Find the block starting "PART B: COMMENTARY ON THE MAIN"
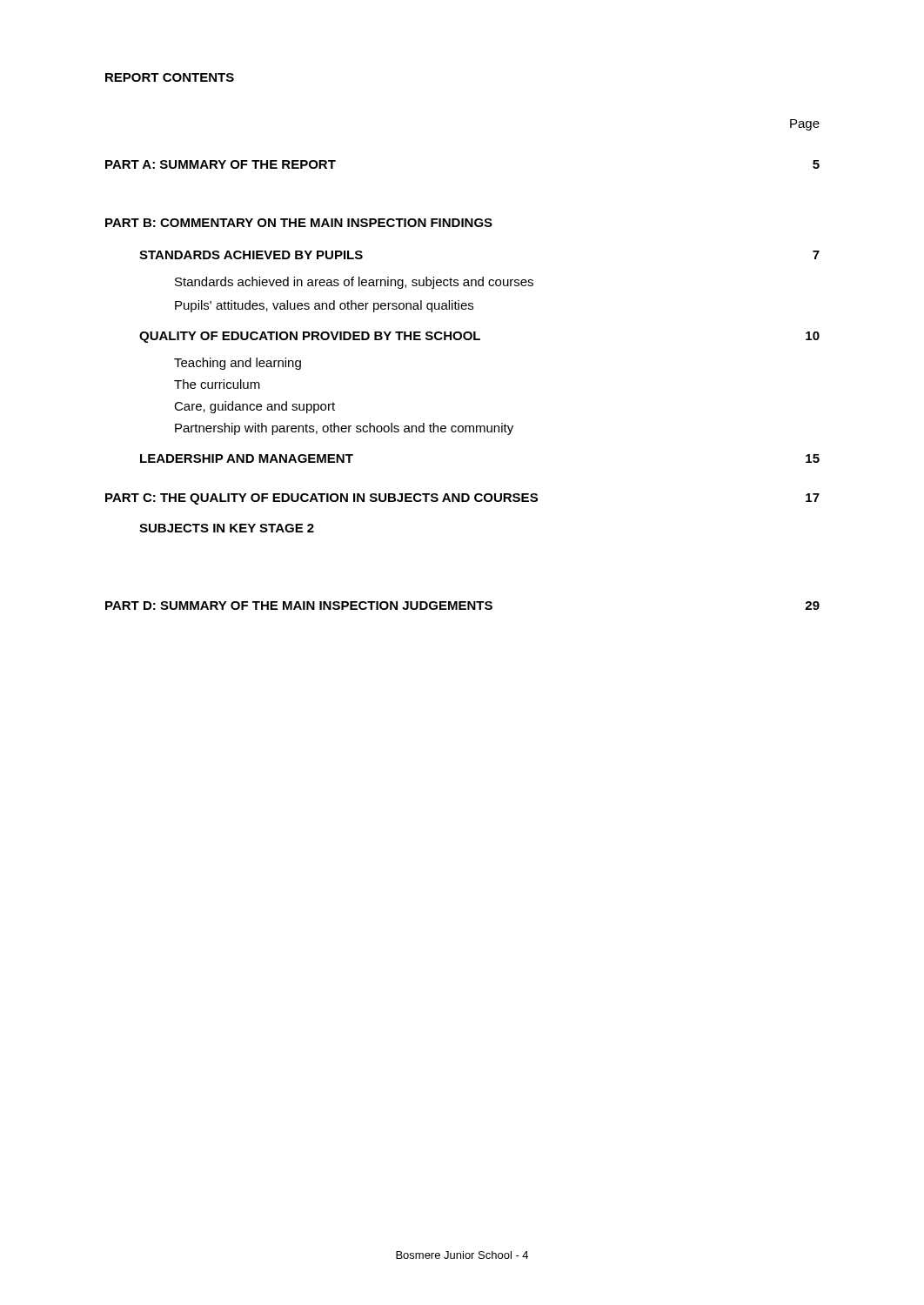This screenshot has height=1305, width=924. pos(462,222)
